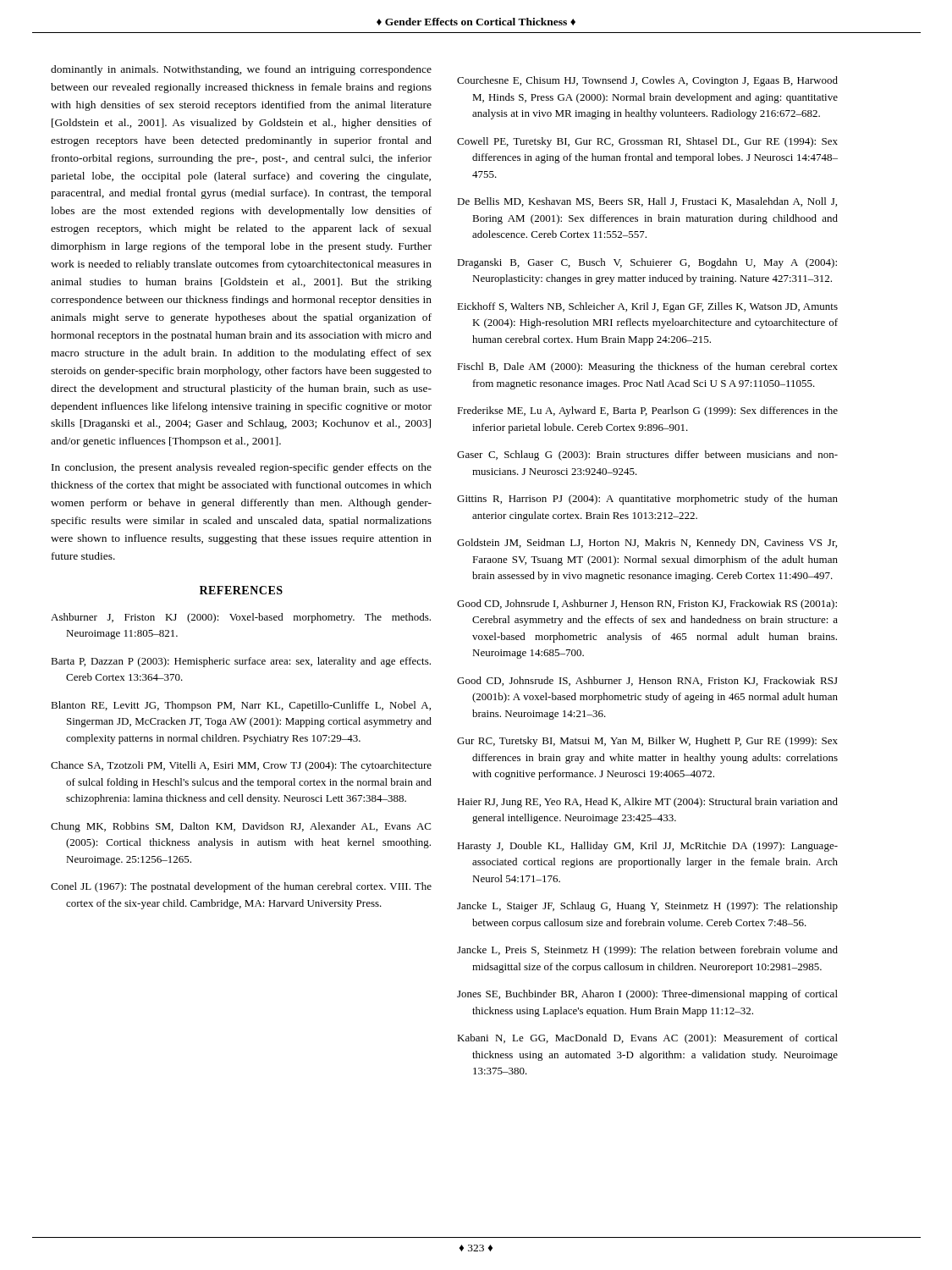The height and width of the screenshot is (1270, 952).
Task: Point to the region starting "Goldstein JM, Seidman LJ, Horton NJ, Makris N,"
Action: (x=647, y=559)
